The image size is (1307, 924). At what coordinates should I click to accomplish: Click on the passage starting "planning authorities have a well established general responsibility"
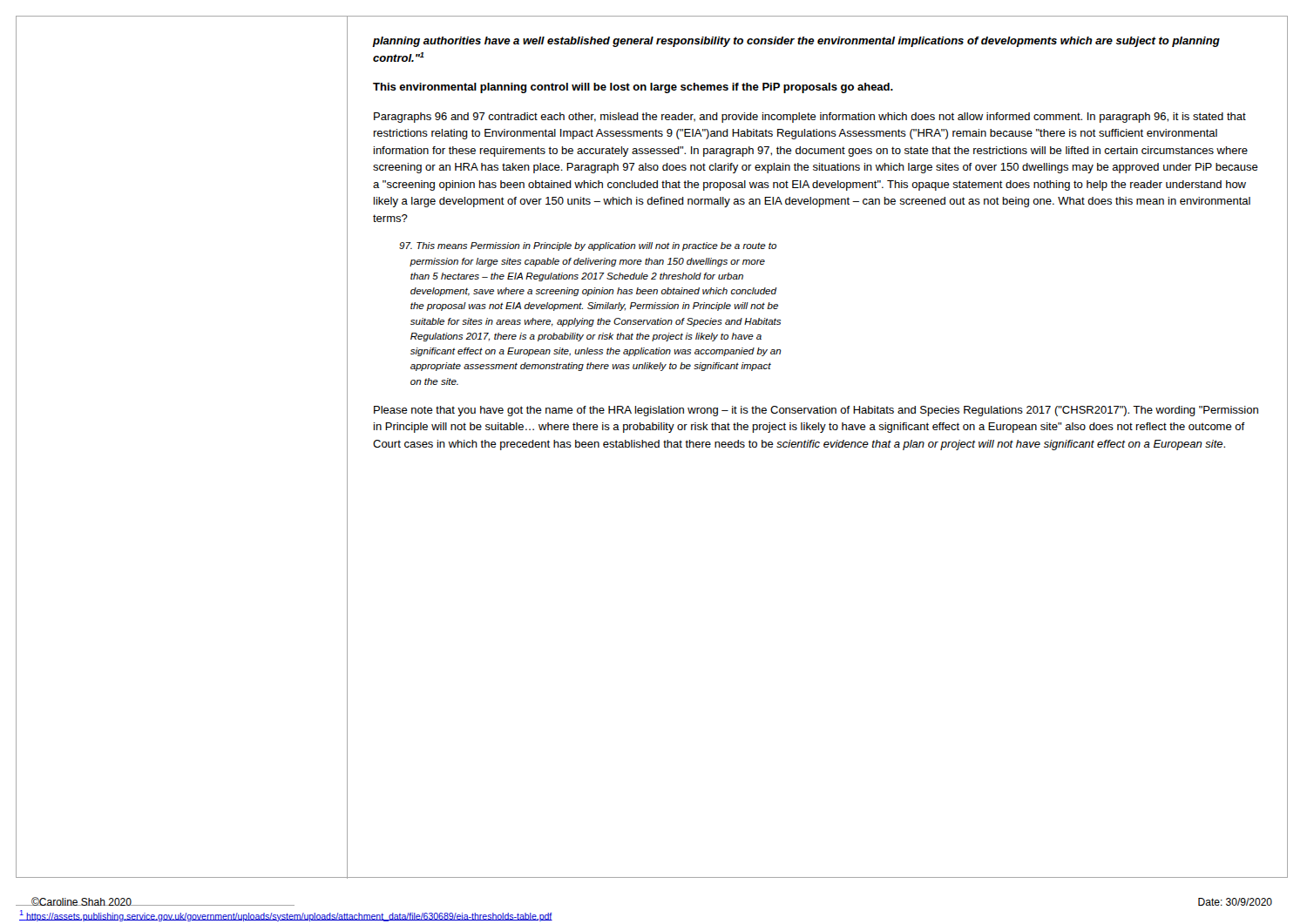point(796,49)
